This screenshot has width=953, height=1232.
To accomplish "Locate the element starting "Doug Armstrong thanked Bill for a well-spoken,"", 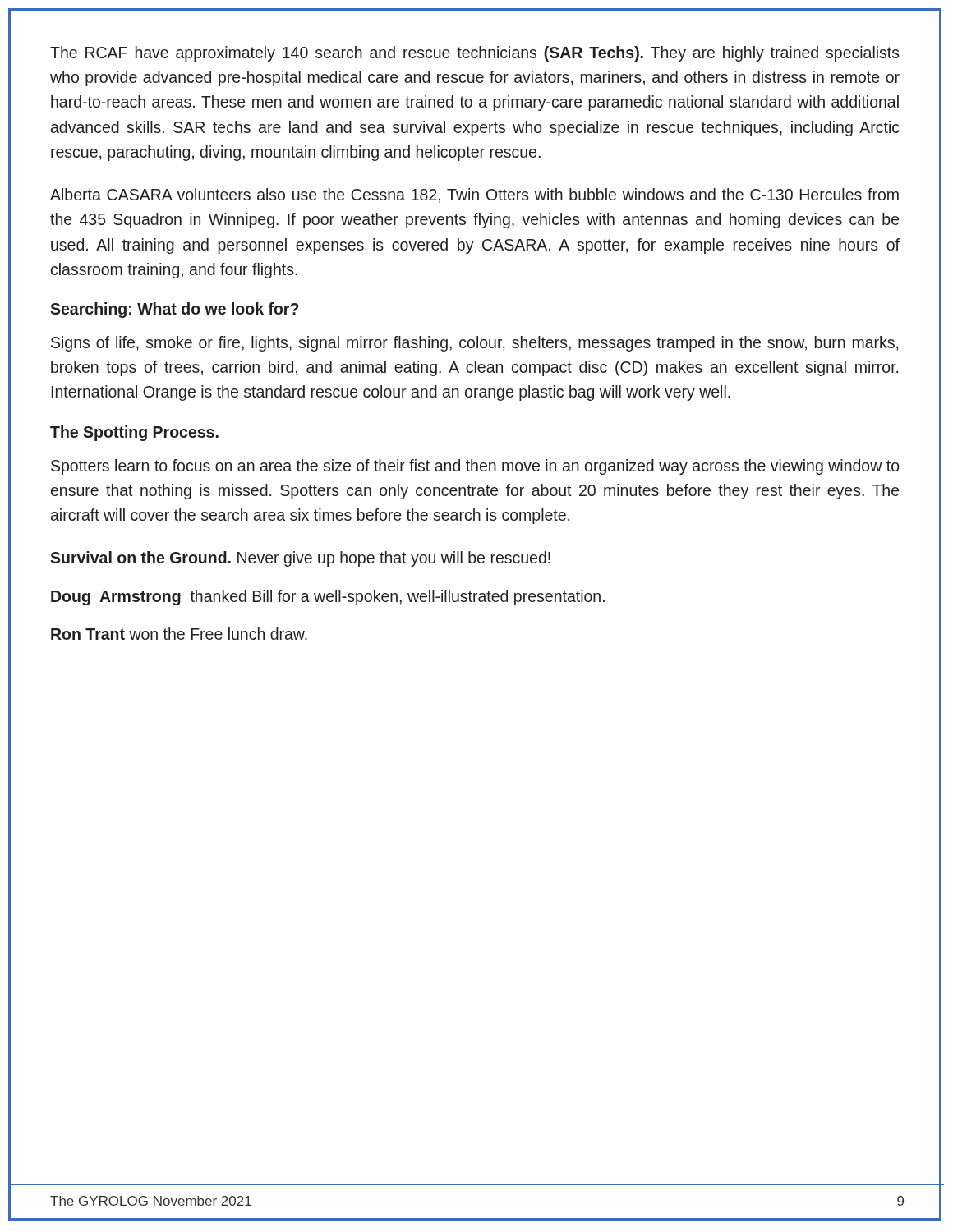I will click(328, 596).
